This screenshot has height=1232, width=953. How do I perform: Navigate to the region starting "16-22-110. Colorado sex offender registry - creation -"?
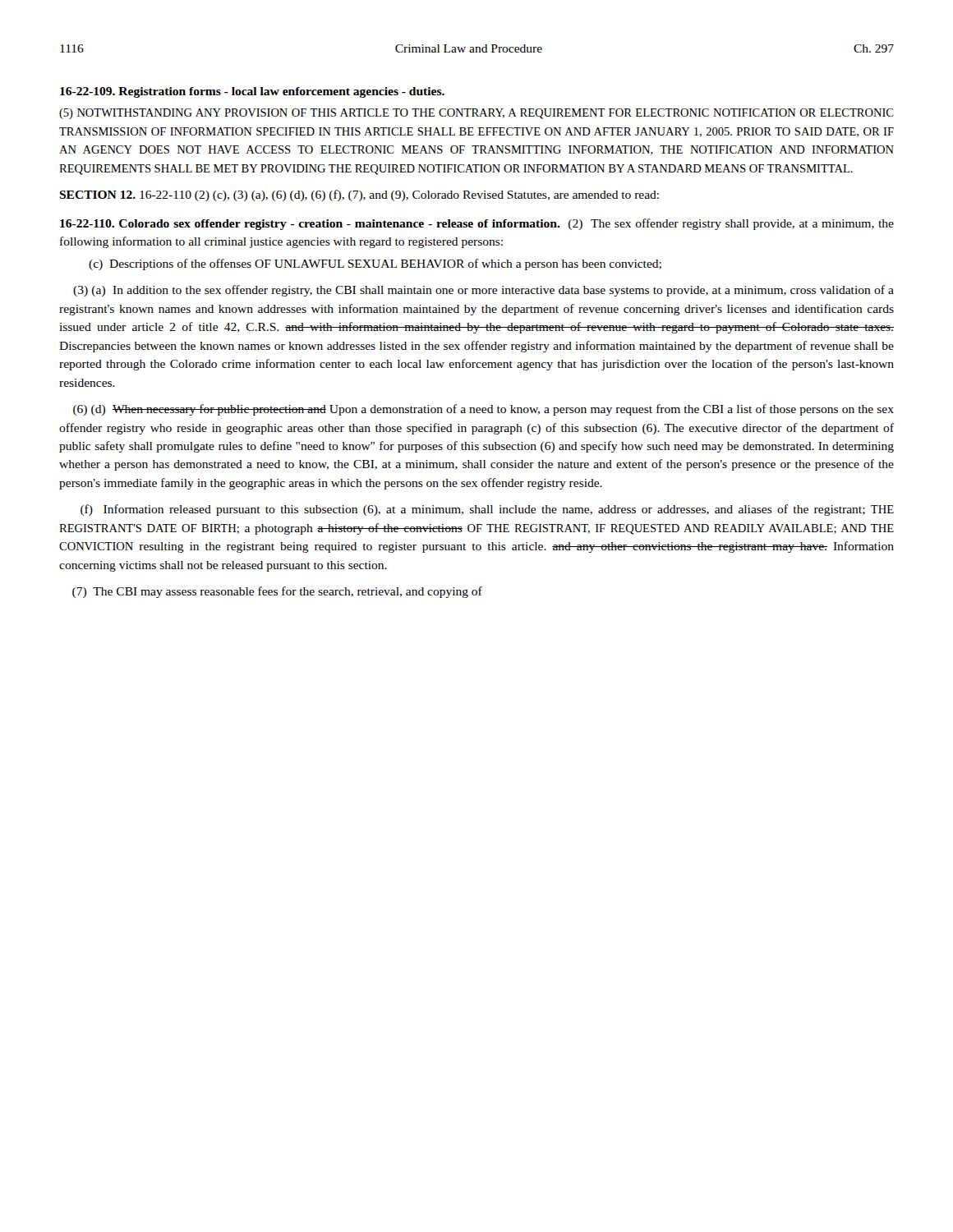point(476,233)
